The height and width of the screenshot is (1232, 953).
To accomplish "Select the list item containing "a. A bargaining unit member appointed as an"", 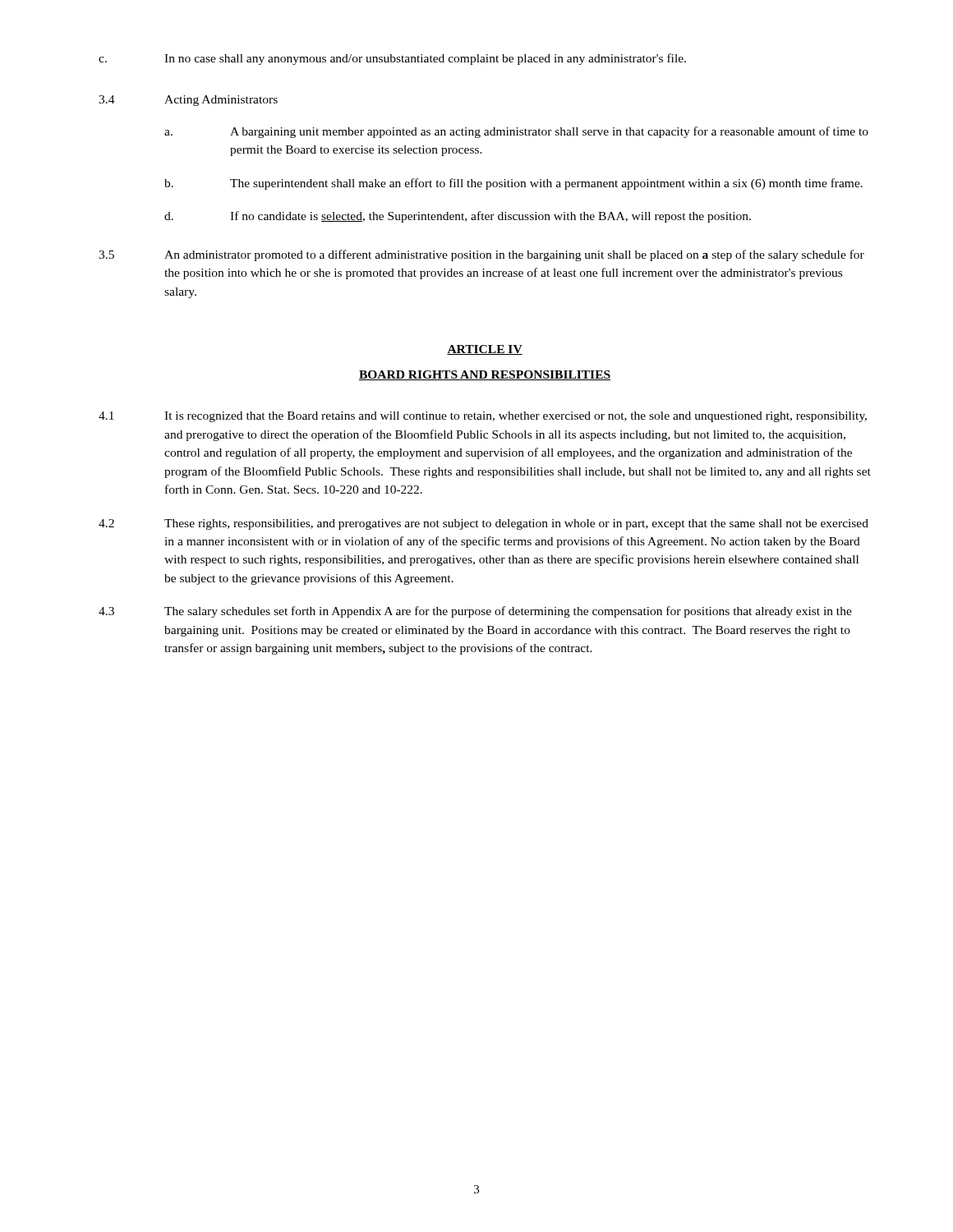I will 518,141.
